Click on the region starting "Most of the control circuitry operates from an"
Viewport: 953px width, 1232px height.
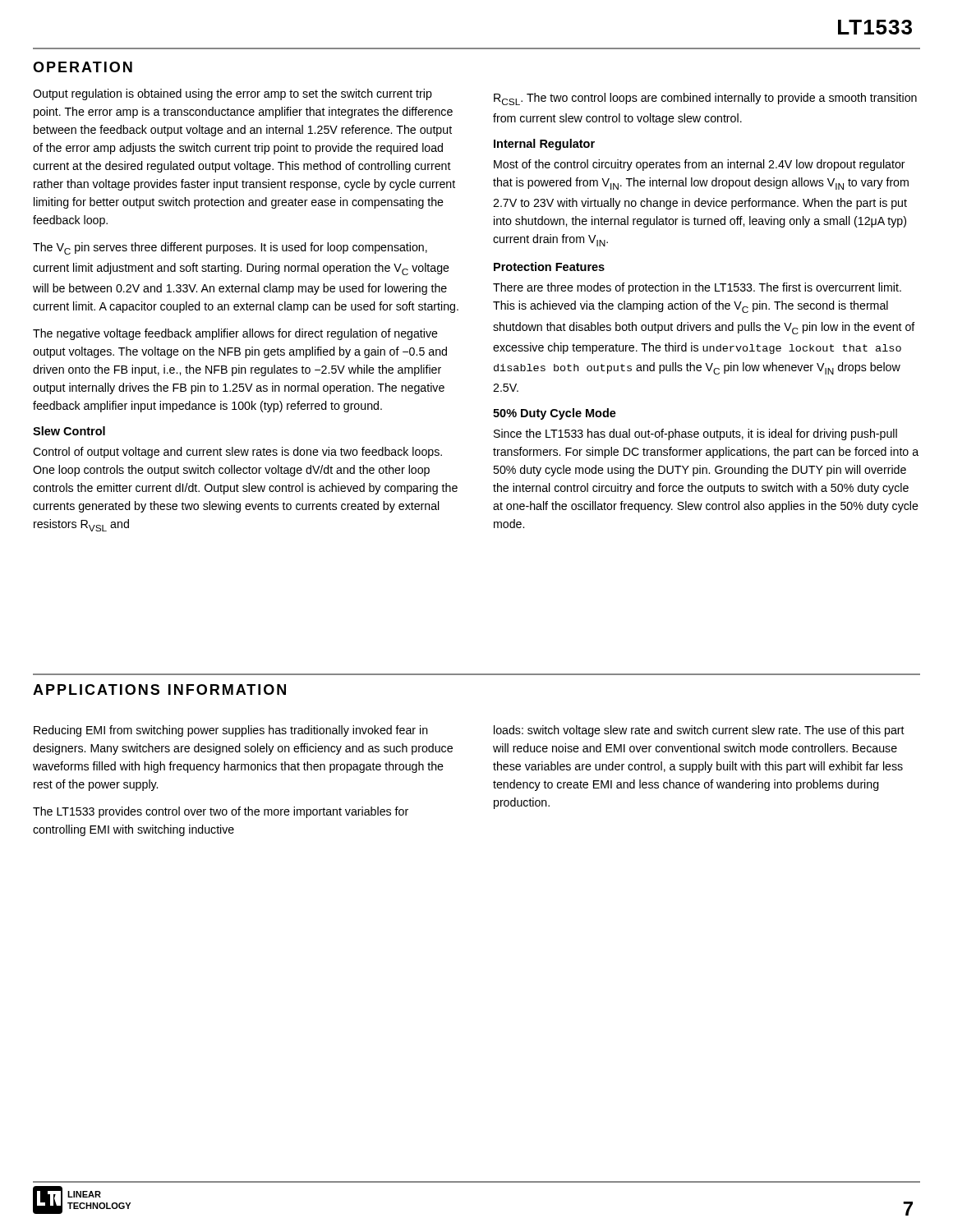point(701,203)
